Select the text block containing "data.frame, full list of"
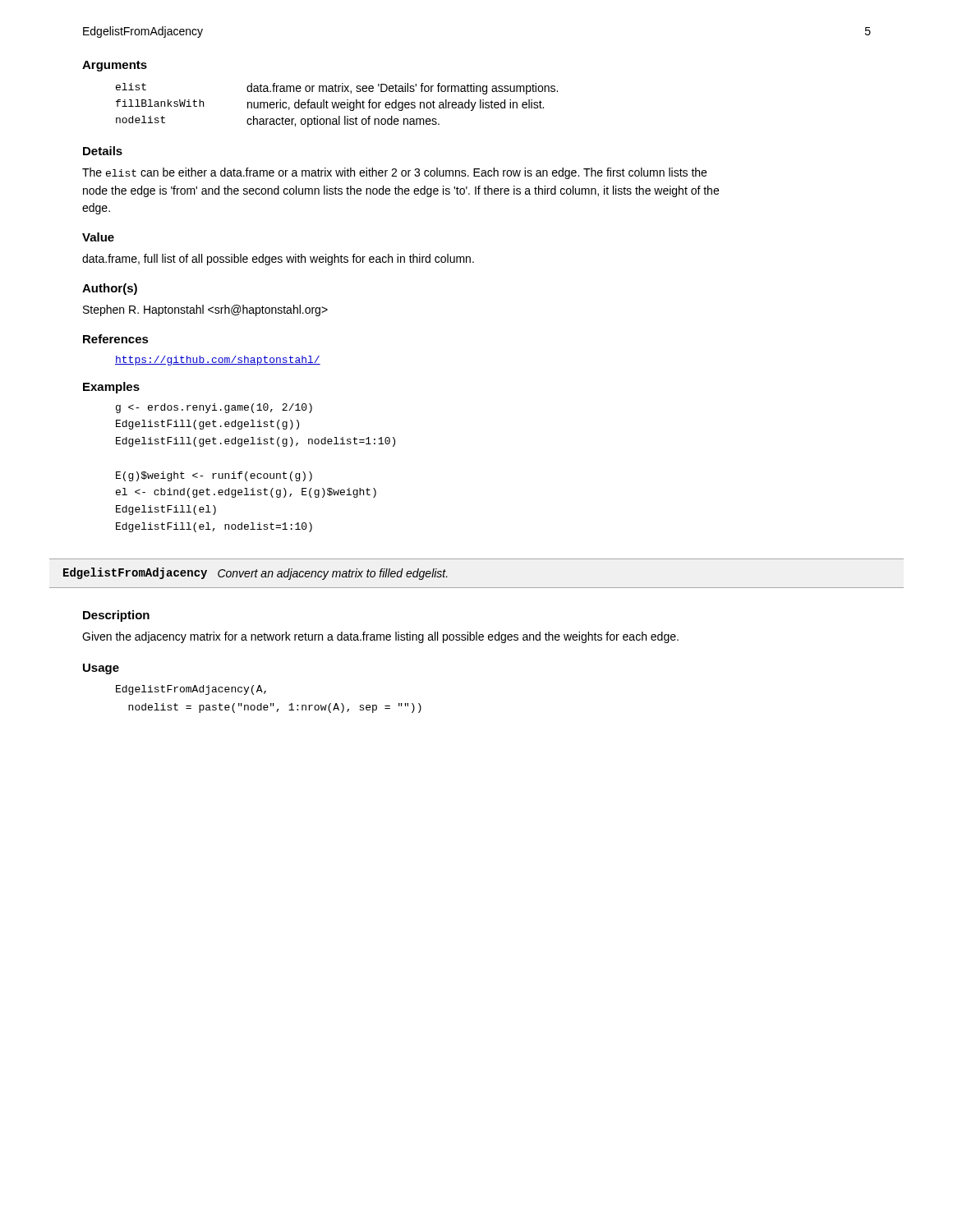 (x=278, y=258)
